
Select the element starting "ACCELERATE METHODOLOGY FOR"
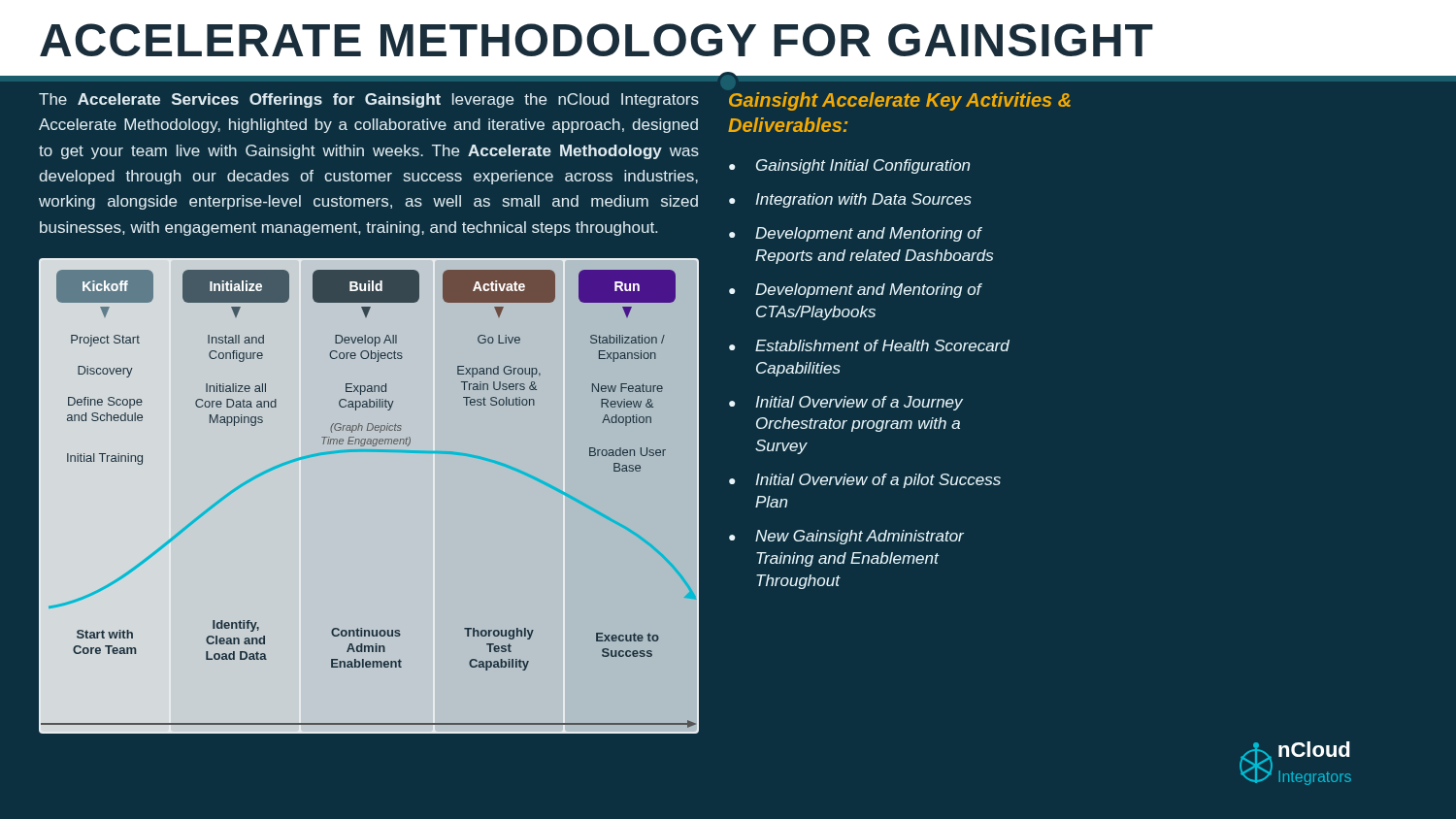(728, 40)
